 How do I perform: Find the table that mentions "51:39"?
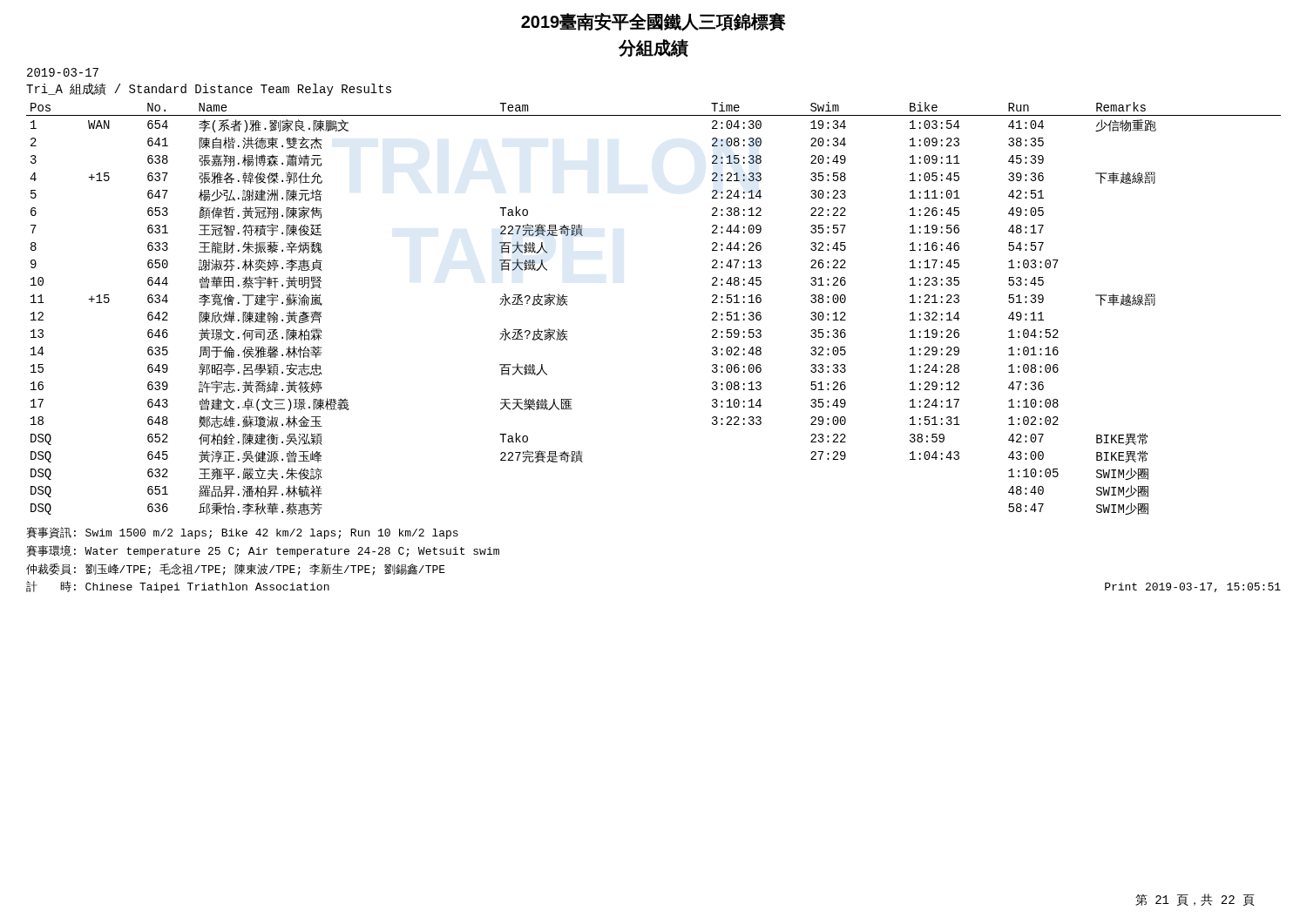pos(654,310)
